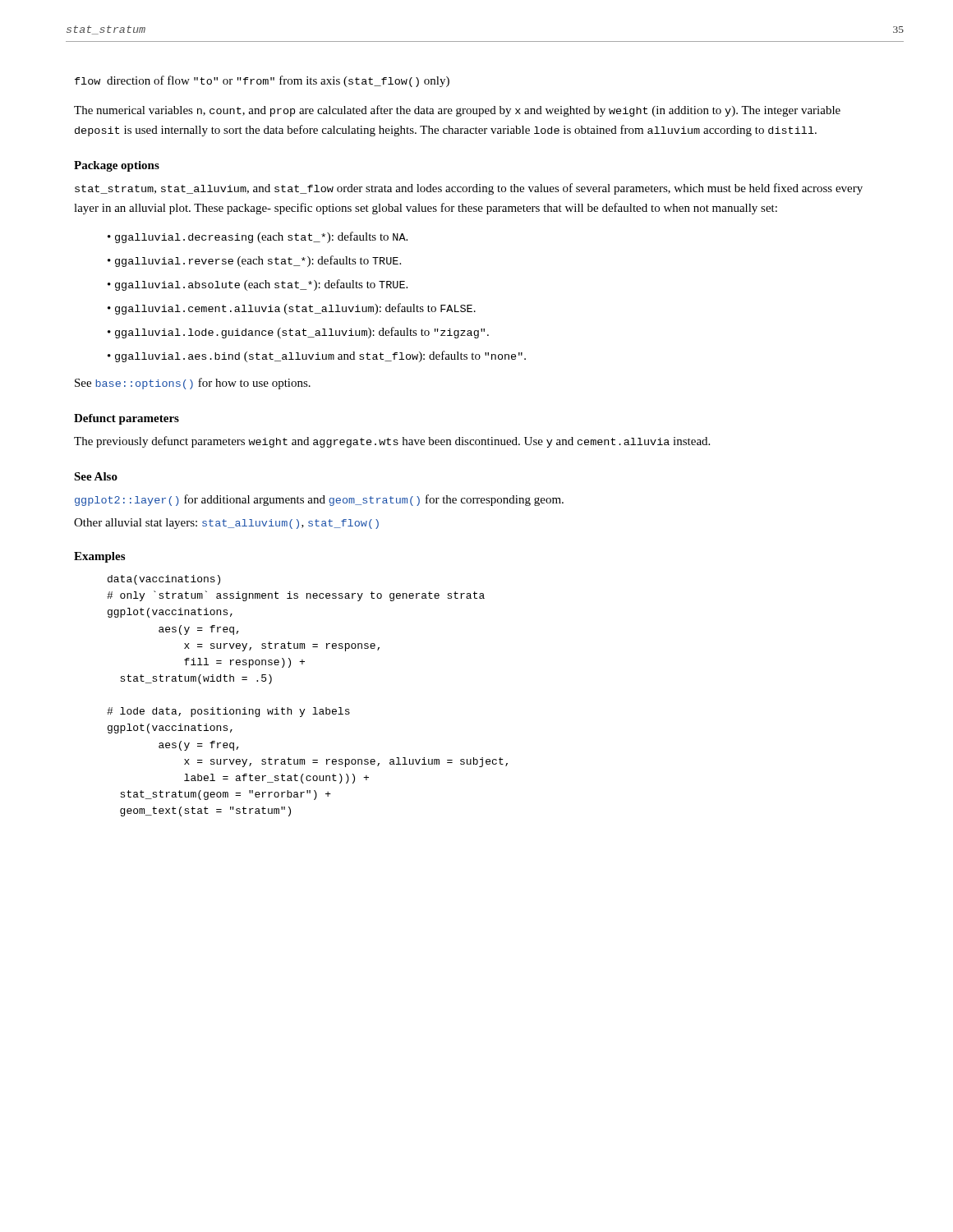This screenshot has height=1232, width=953.
Task: Locate the list item with the text "ggalluvial.decreasing (each stat_*): defaults to NA."
Action: (x=261, y=237)
